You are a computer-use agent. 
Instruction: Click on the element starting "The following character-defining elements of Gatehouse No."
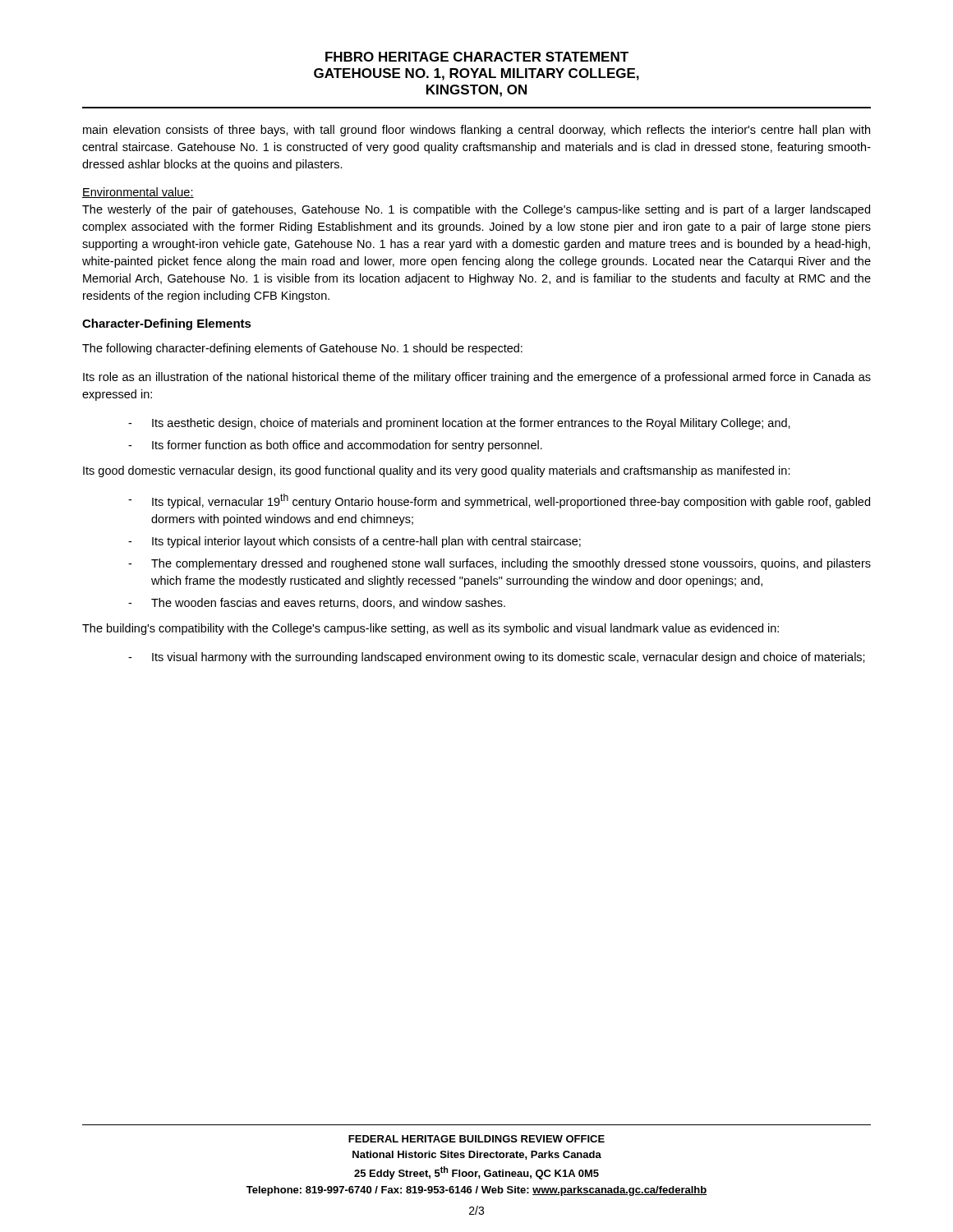[x=303, y=348]
